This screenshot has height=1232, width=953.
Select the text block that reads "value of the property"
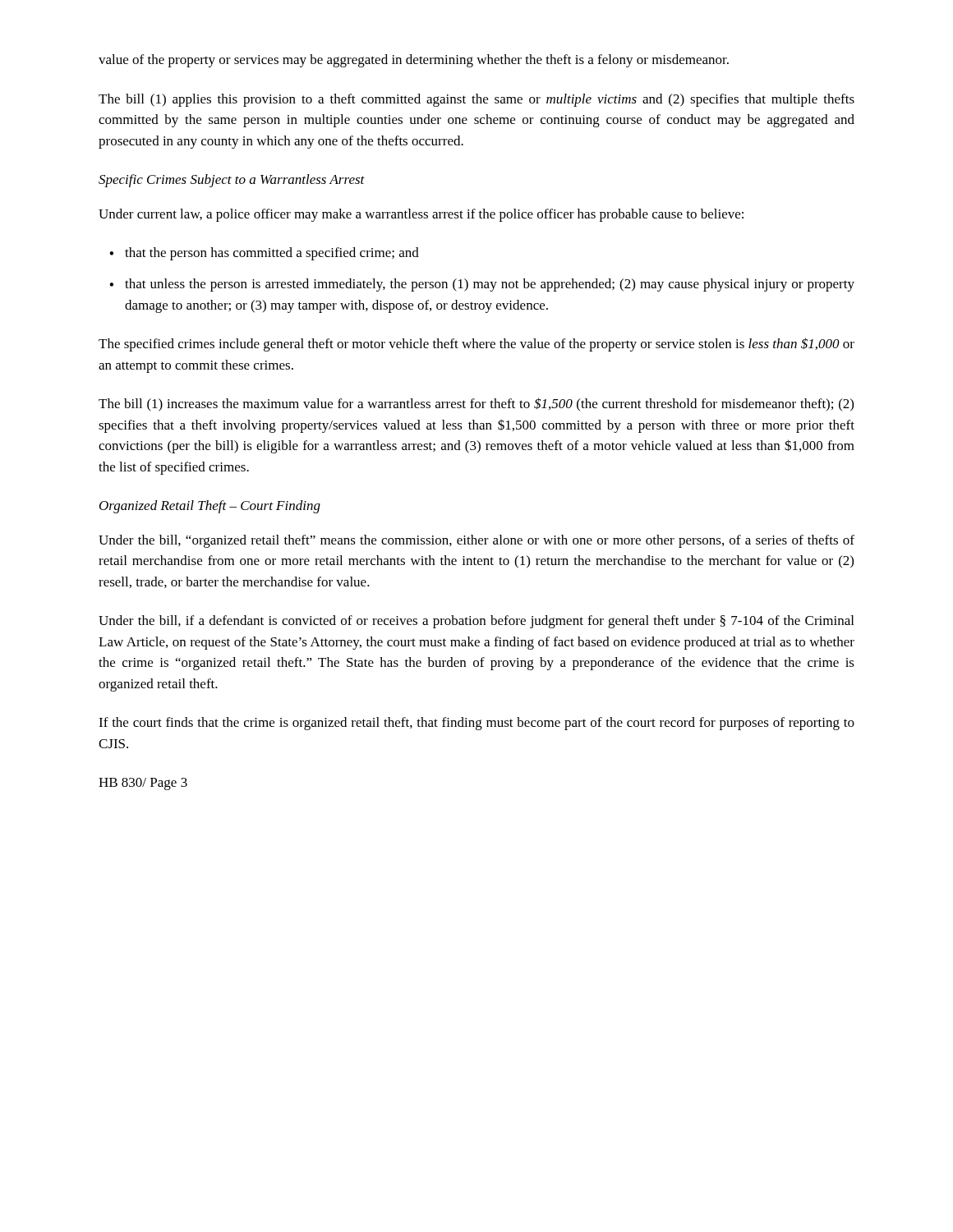[414, 60]
